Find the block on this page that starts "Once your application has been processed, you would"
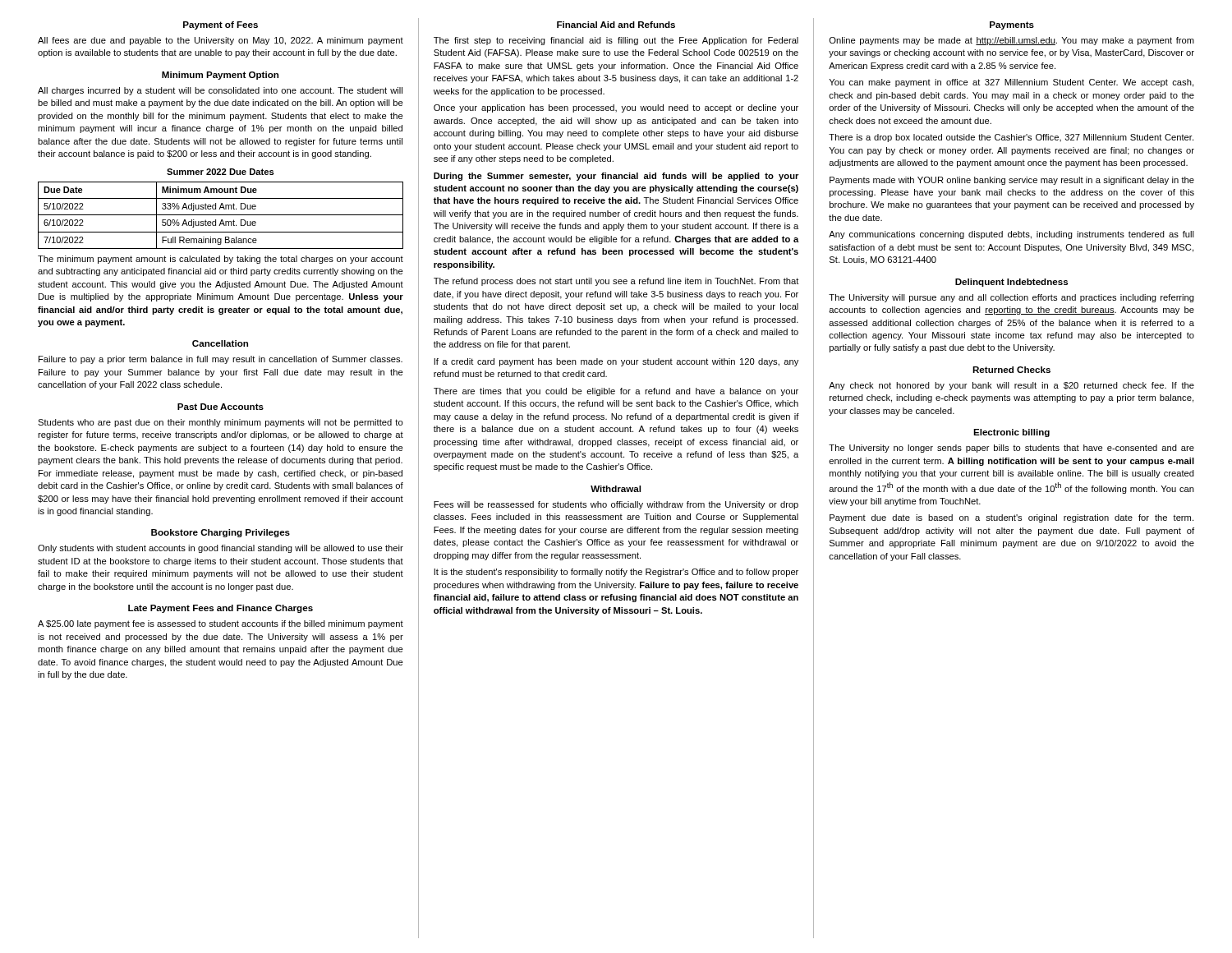The width and height of the screenshot is (1232, 953). (616, 134)
